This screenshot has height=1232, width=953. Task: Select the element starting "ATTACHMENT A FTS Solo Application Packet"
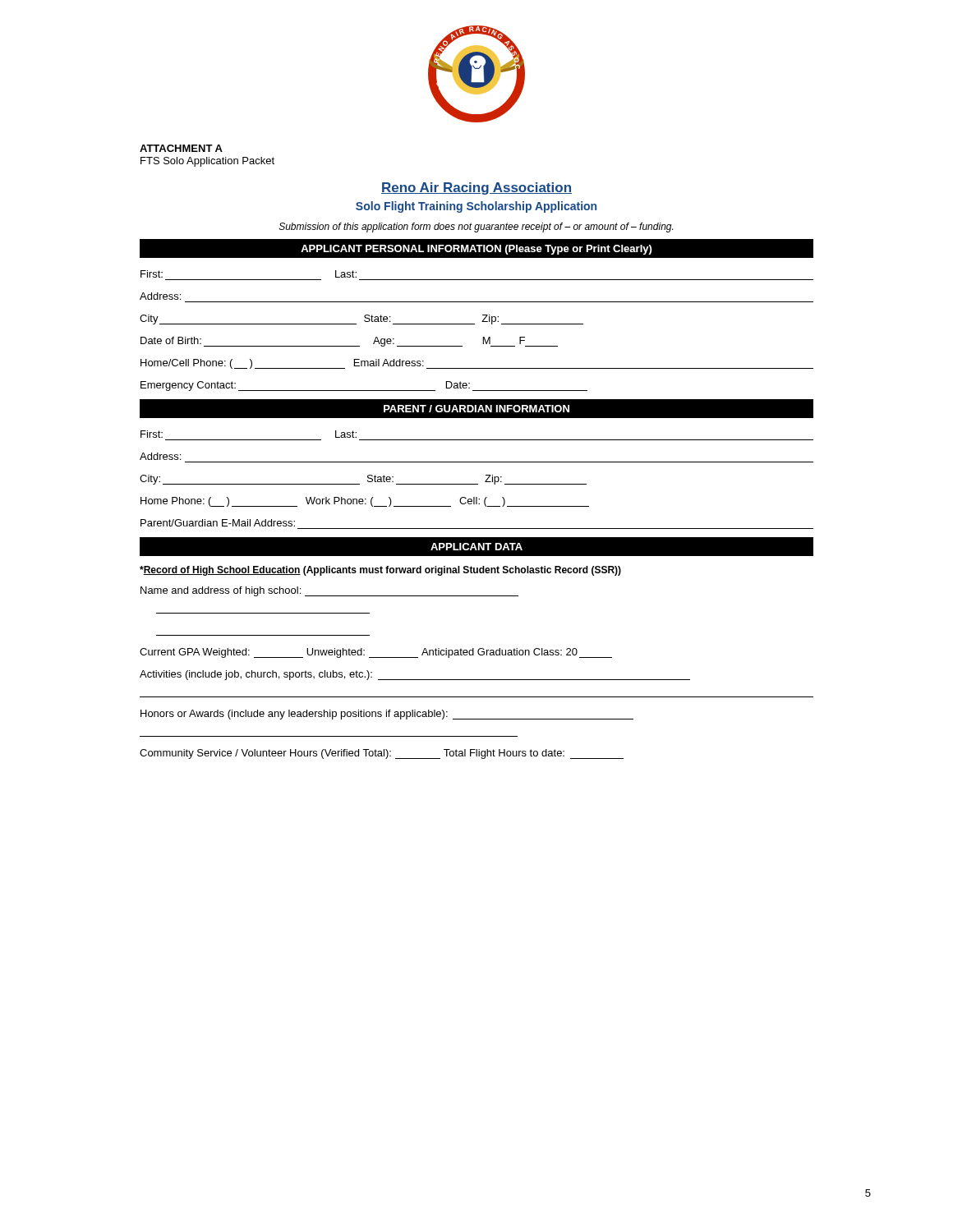click(207, 154)
